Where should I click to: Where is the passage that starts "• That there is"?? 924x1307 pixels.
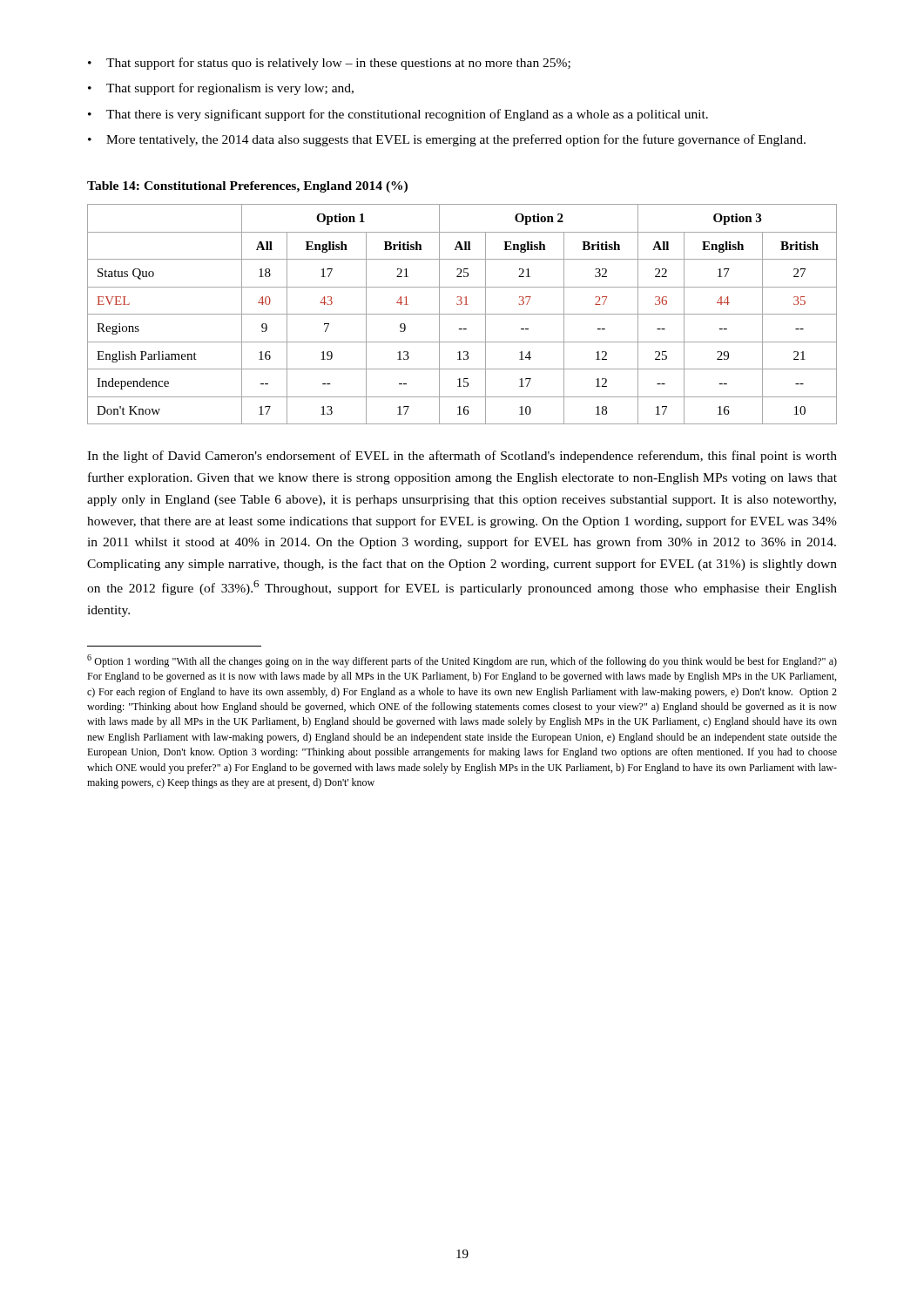click(x=462, y=113)
